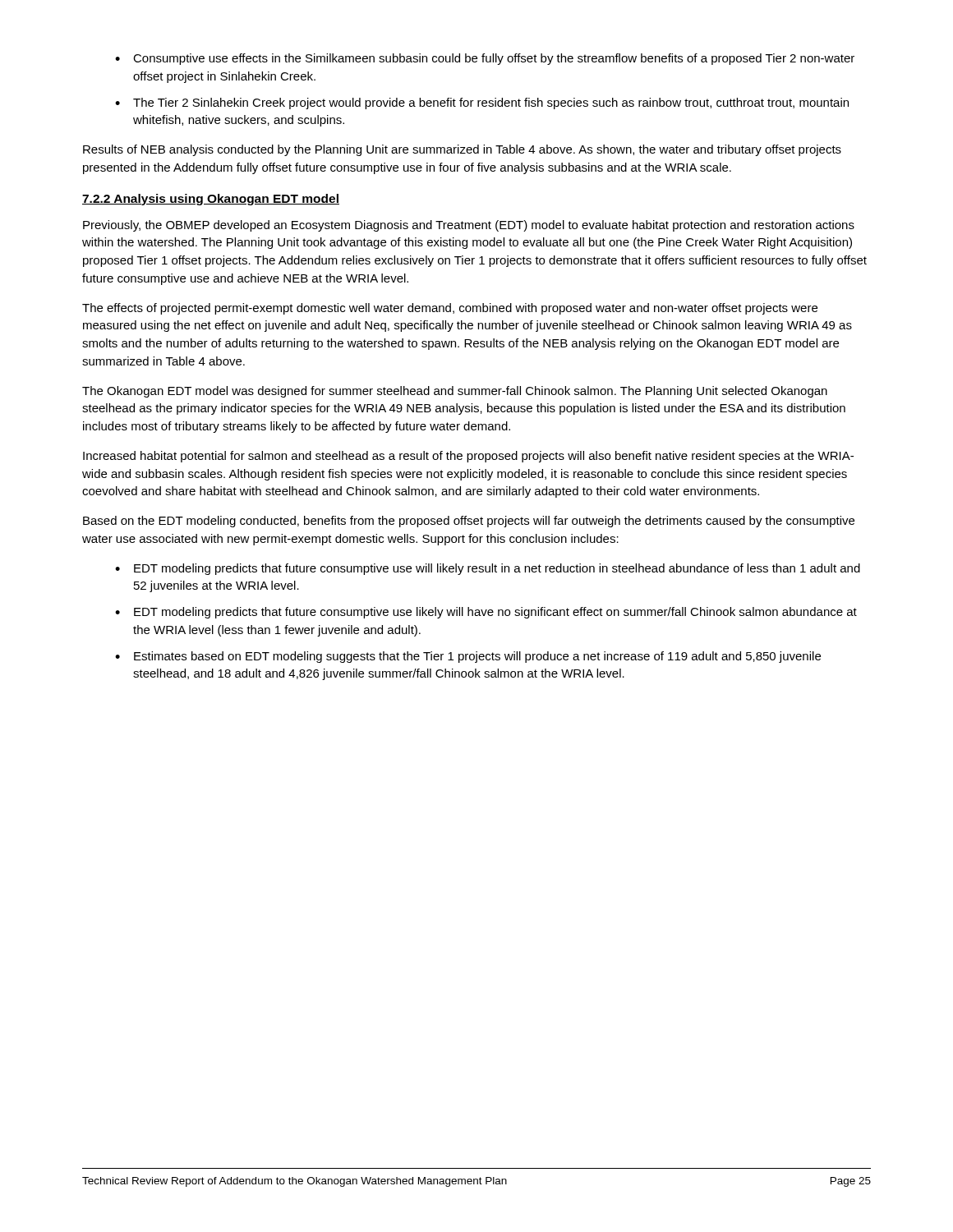Find the section header that says "7.2.2 Analysis using"

(x=211, y=198)
